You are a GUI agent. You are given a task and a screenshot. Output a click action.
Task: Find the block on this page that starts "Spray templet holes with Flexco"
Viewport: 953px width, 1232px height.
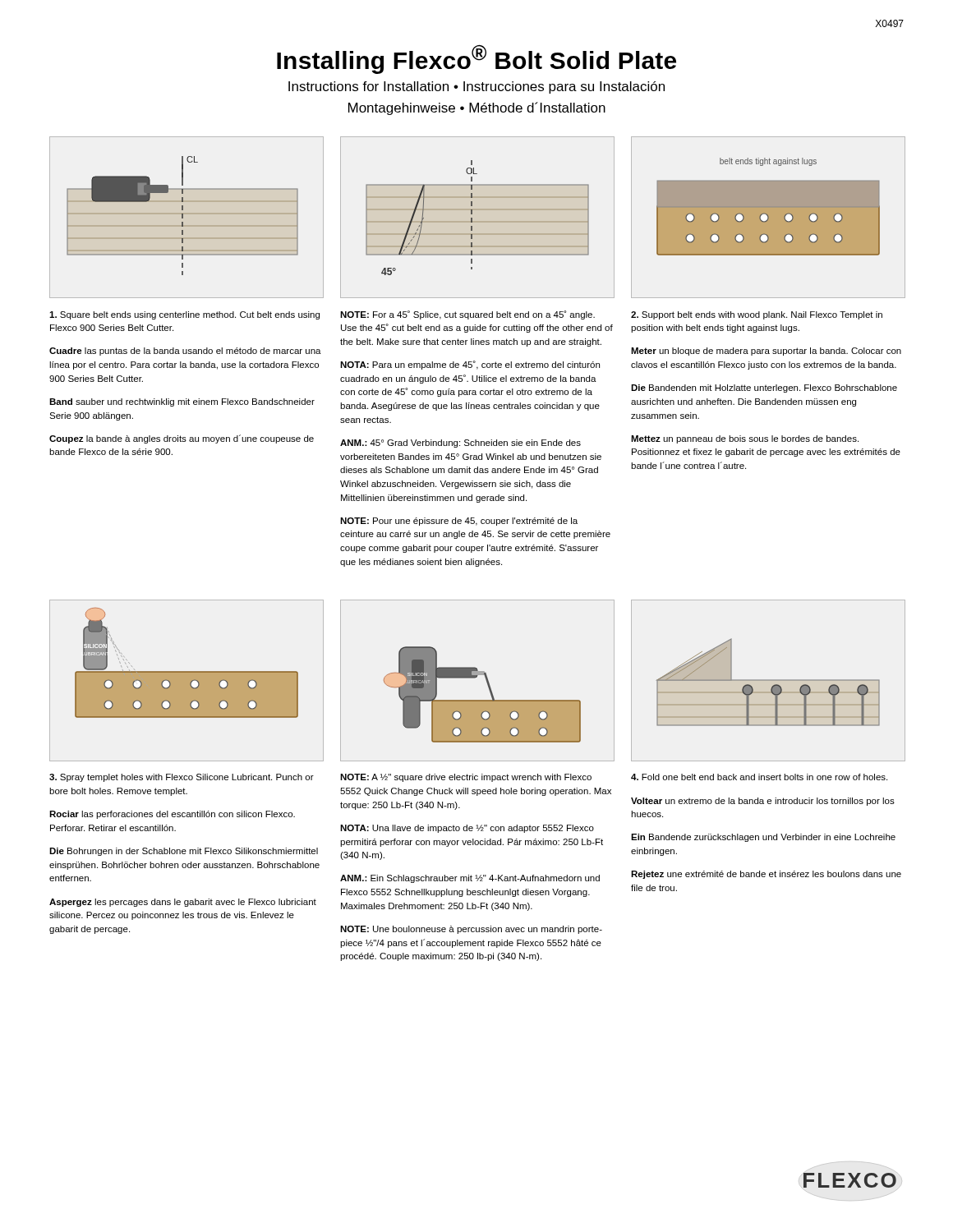point(186,853)
